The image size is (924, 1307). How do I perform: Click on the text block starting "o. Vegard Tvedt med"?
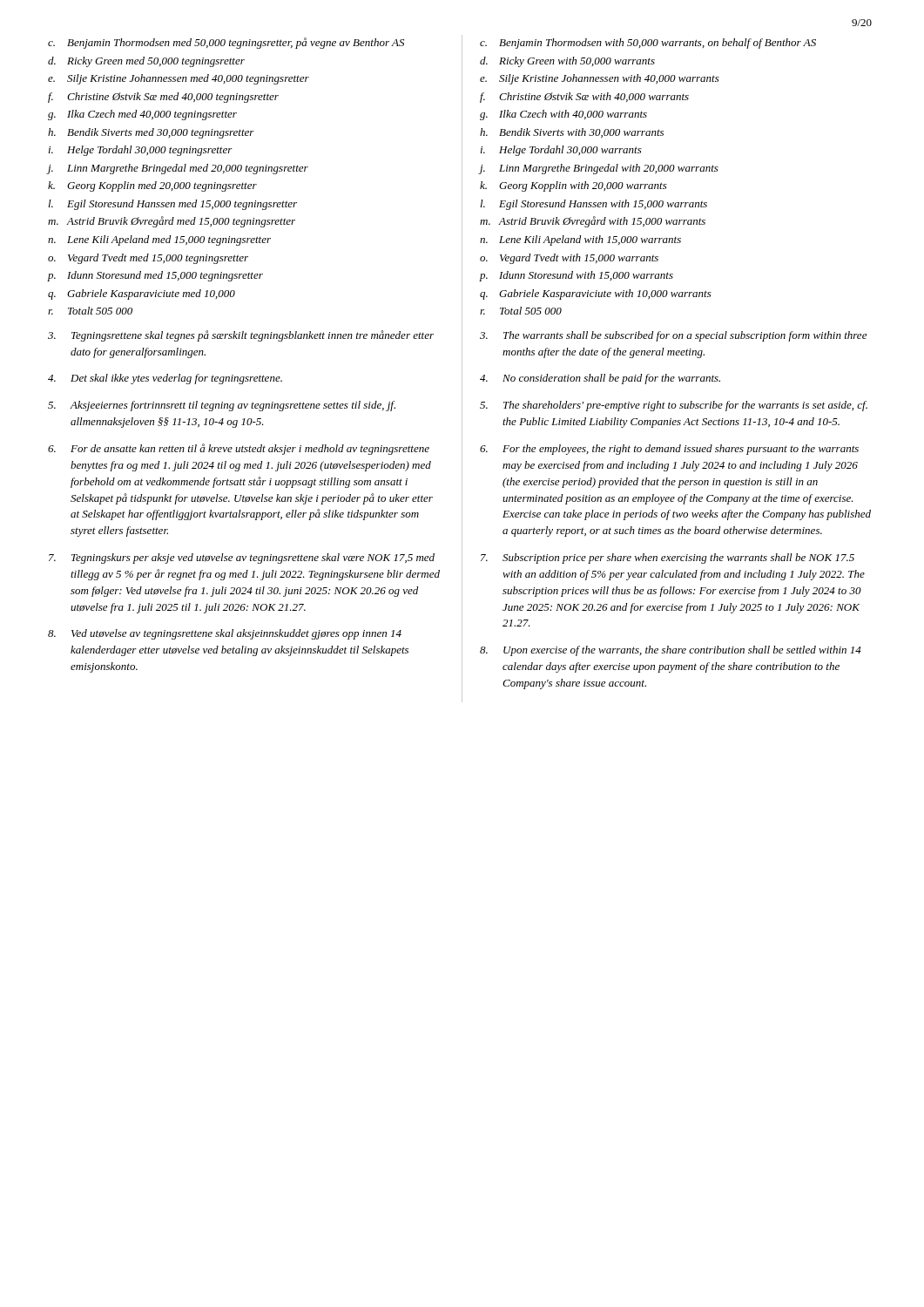coord(148,257)
